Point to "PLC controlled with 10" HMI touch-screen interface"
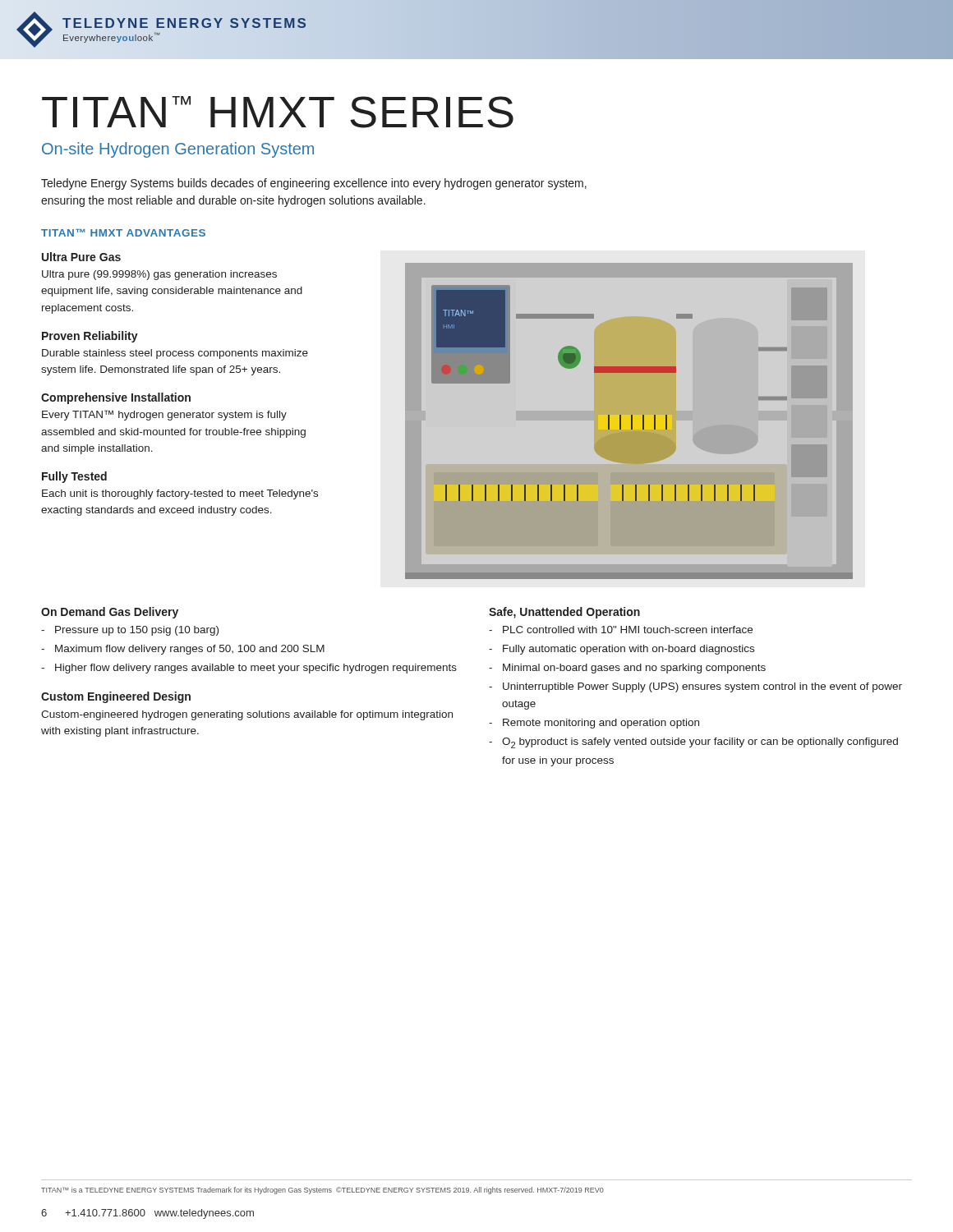 coord(621,630)
